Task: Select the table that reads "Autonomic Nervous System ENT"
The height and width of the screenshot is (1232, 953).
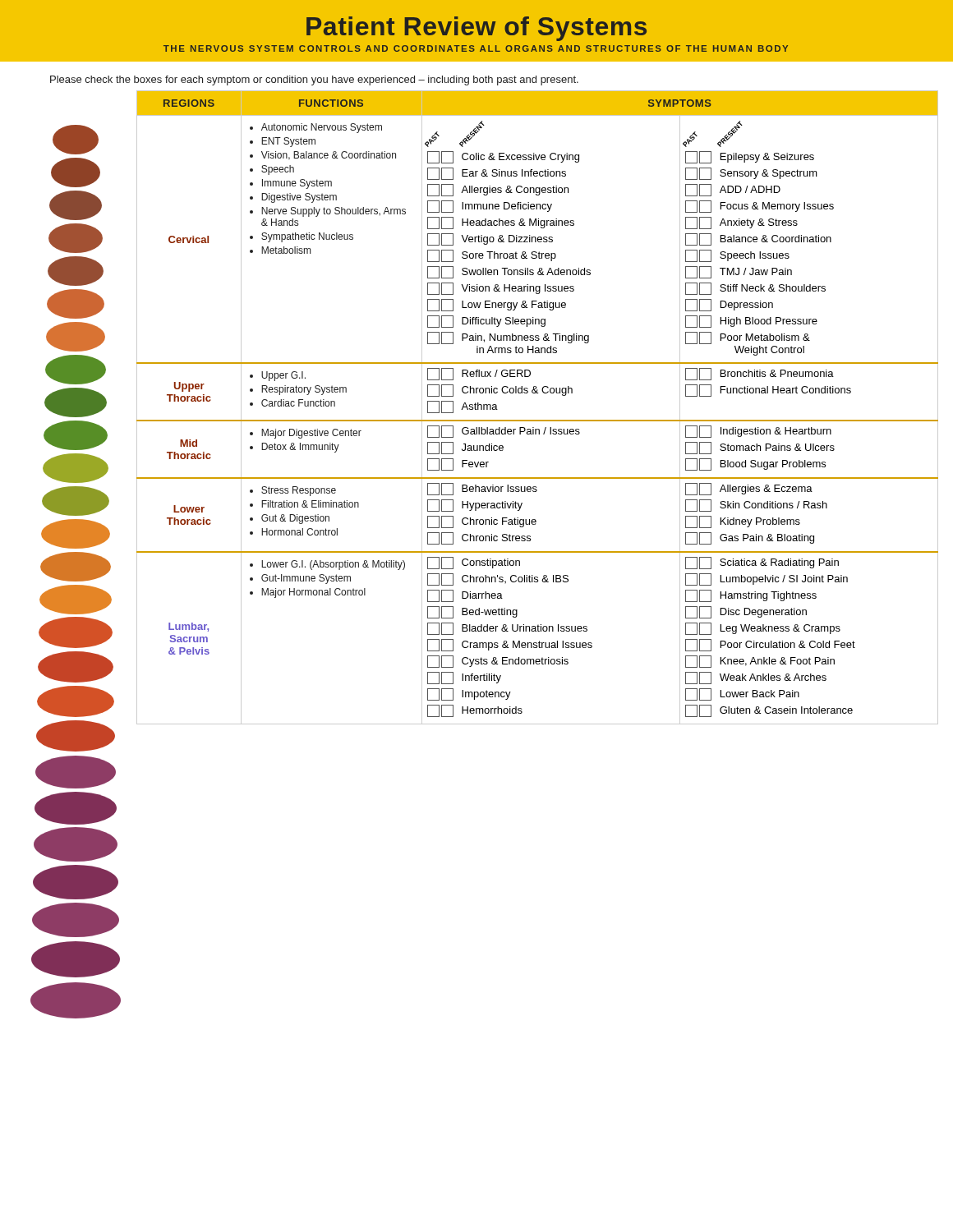Action: pos(537,407)
